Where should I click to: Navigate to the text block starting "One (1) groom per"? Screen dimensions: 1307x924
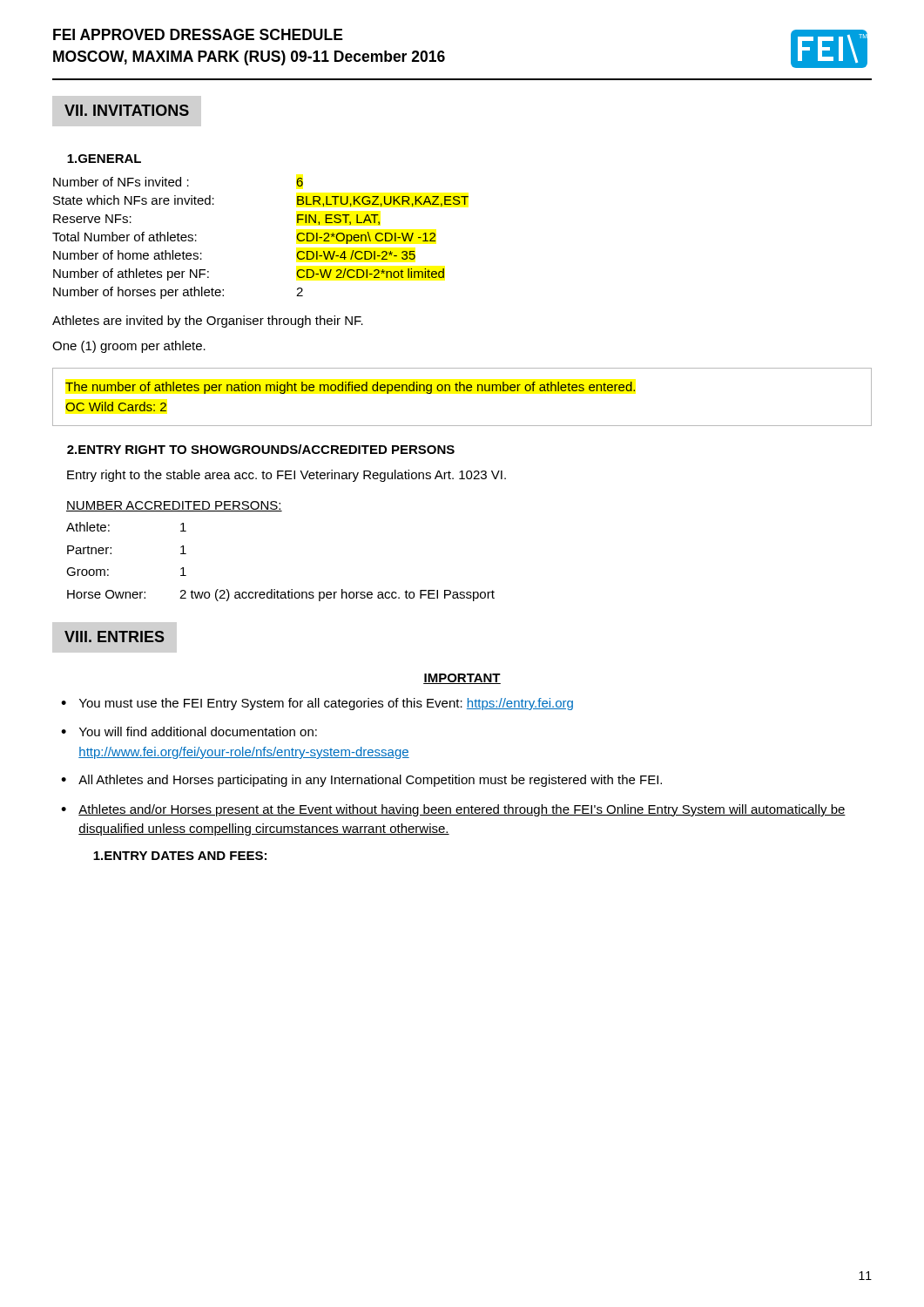(129, 345)
